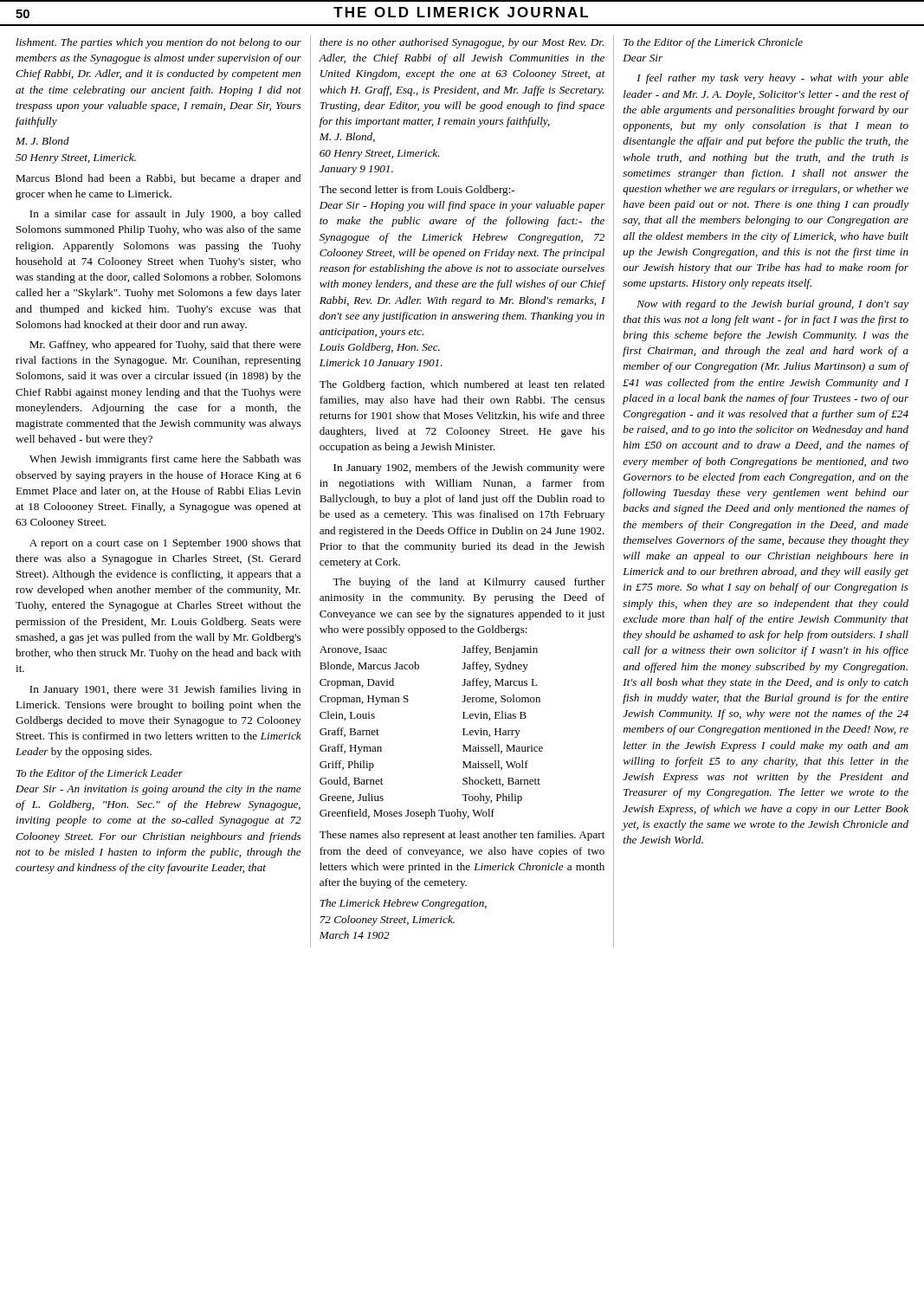
Task: Point to the block starting "Marcus Blond had been a Rabbi, but"
Action: pyautogui.click(x=158, y=186)
